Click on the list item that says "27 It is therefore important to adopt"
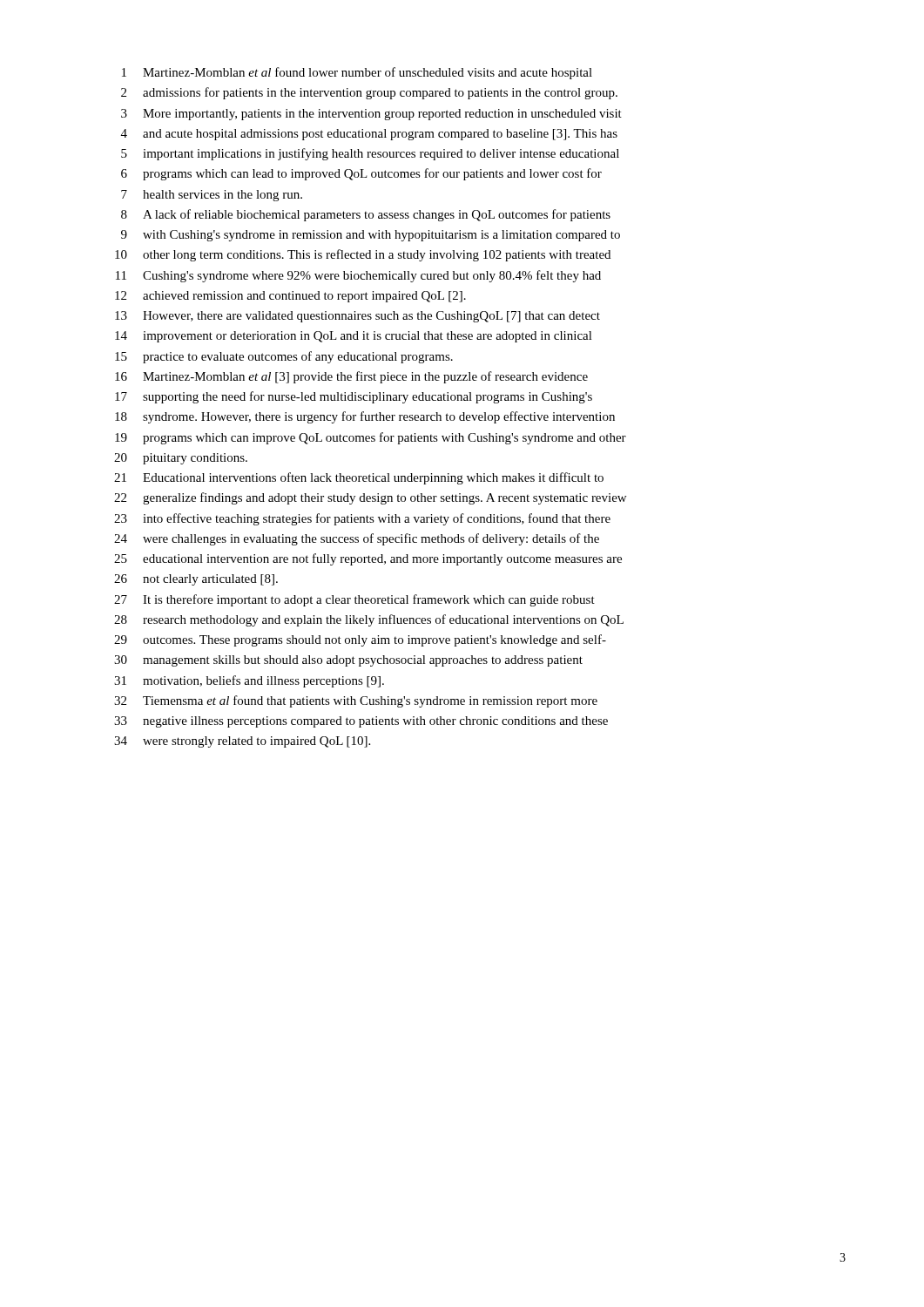924x1307 pixels. coord(470,600)
